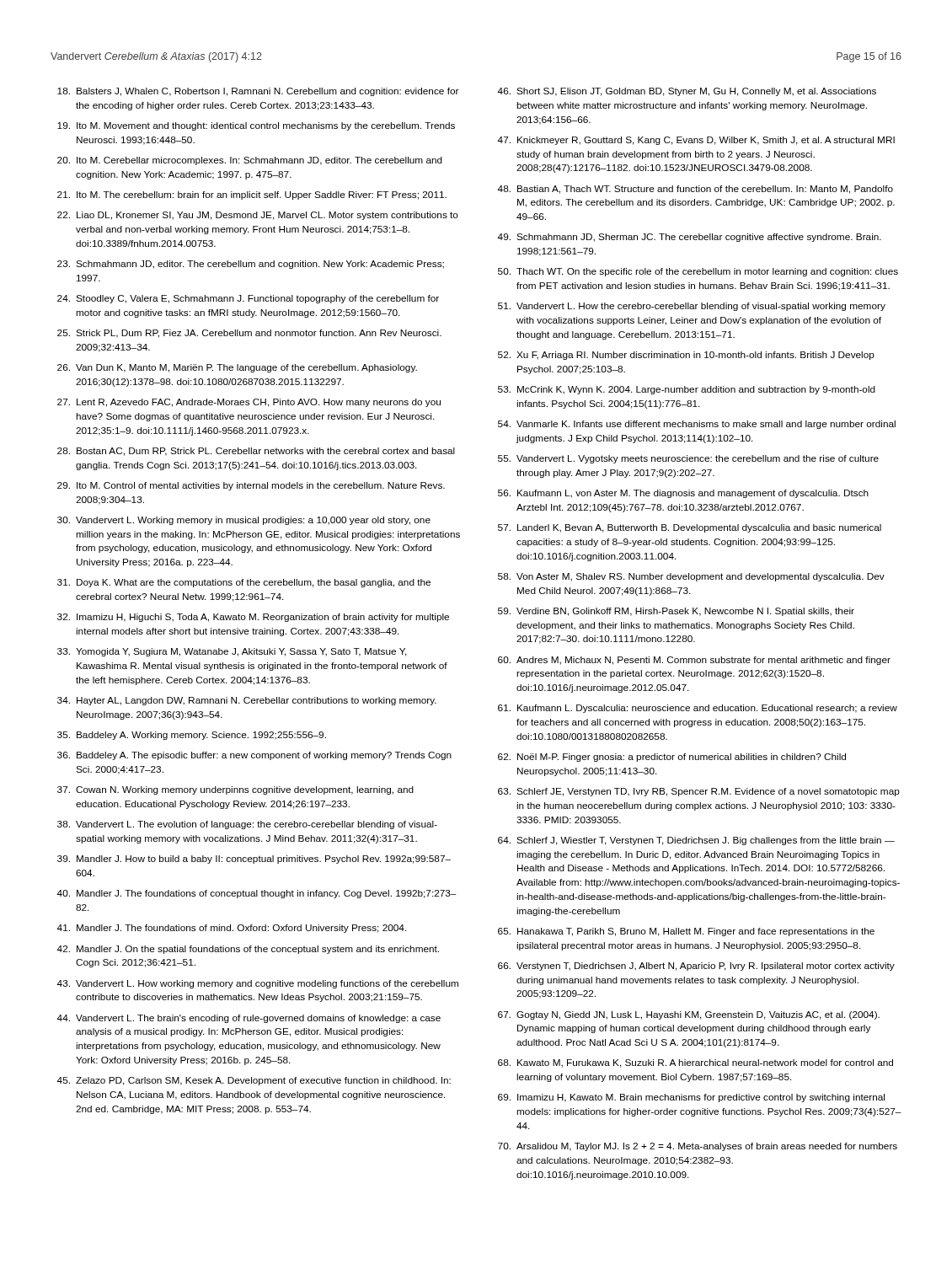Image resolution: width=952 pixels, height=1264 pixels.
Task: Navigate to the element starting "36.Baddeley A. The episodic"
Action: [256, 763]
